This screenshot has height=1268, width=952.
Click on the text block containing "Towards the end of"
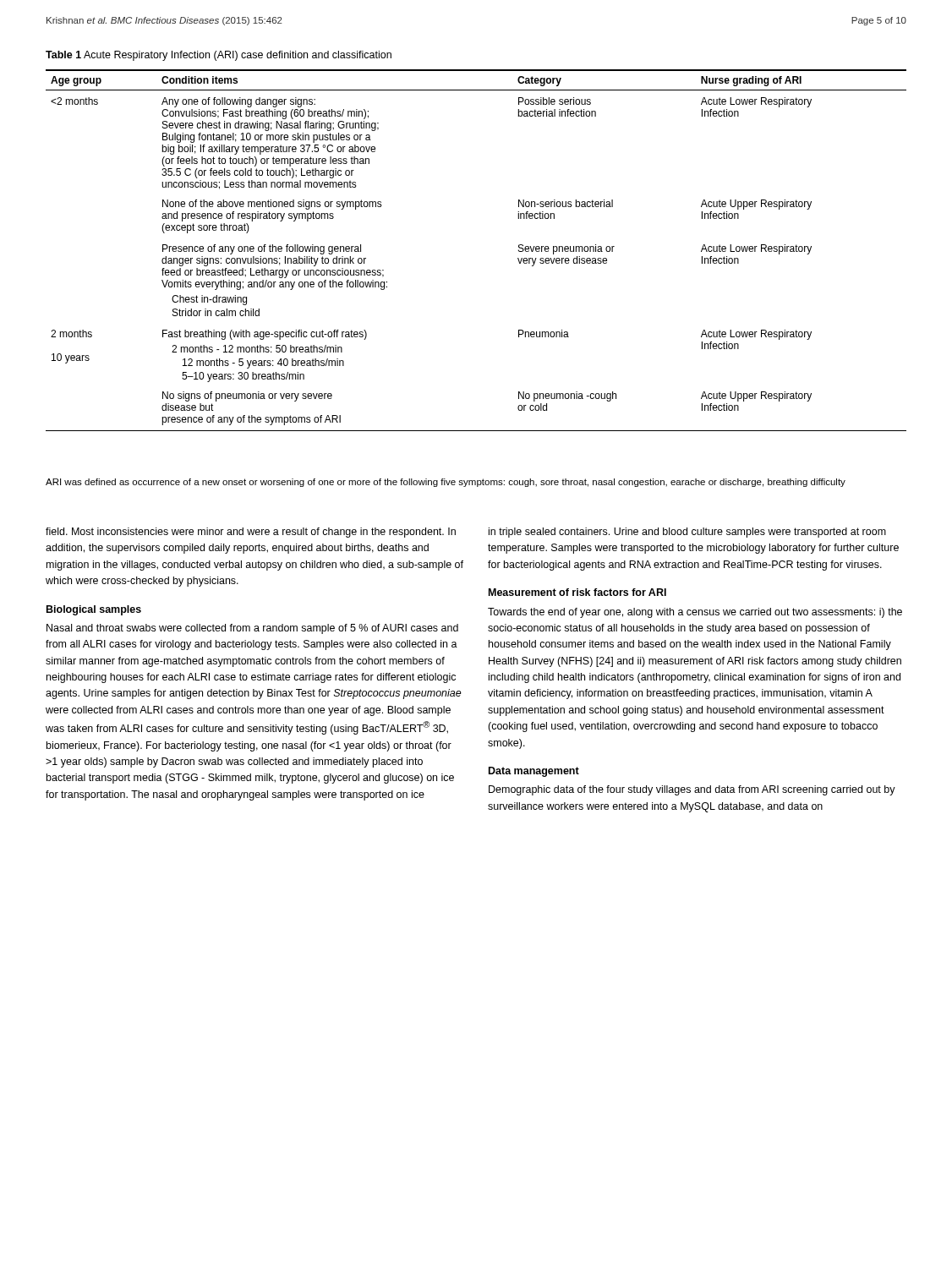pos(697,678)
